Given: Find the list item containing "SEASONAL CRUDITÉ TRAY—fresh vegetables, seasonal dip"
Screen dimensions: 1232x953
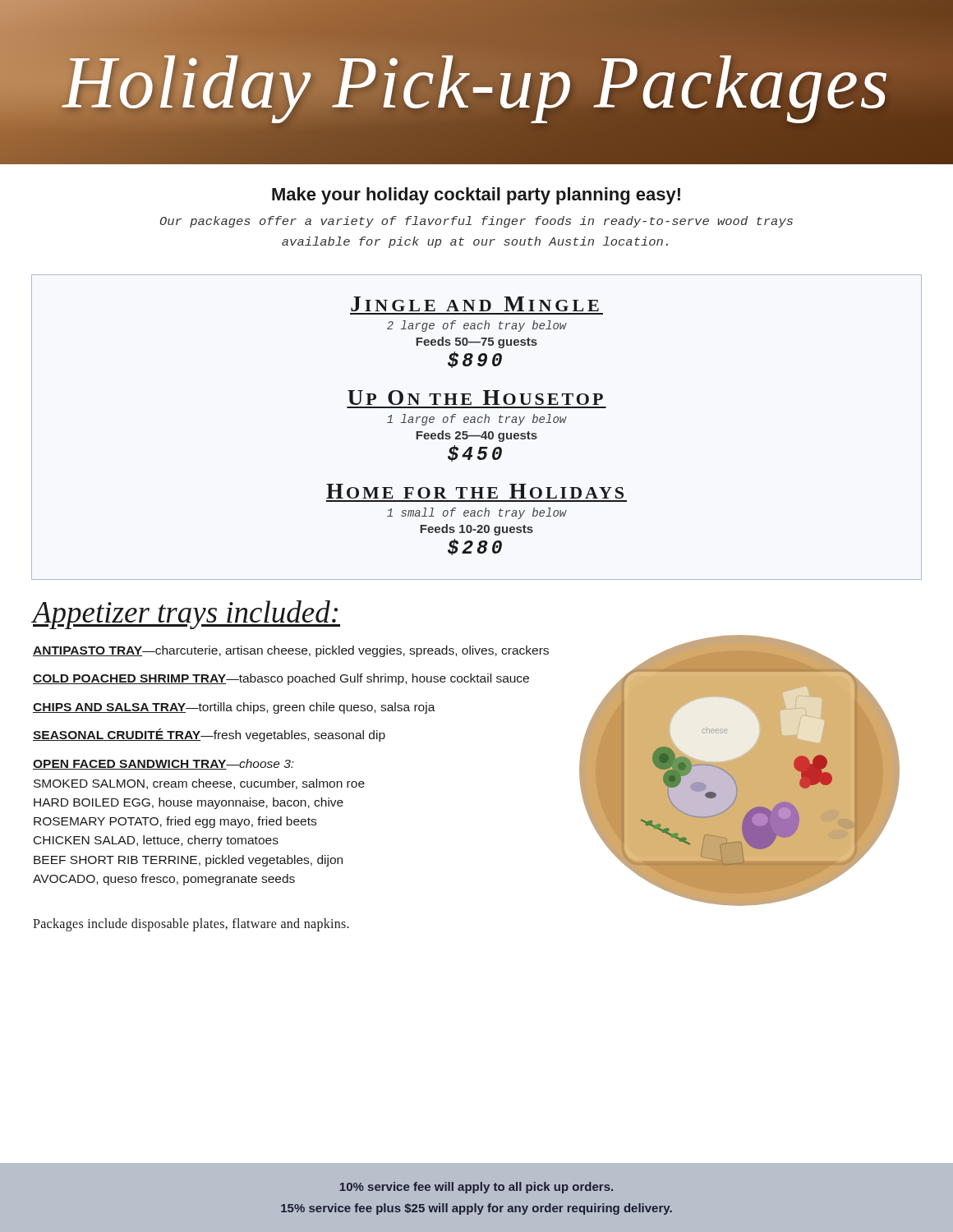Looking at the screenshot, I should (209, 735).
